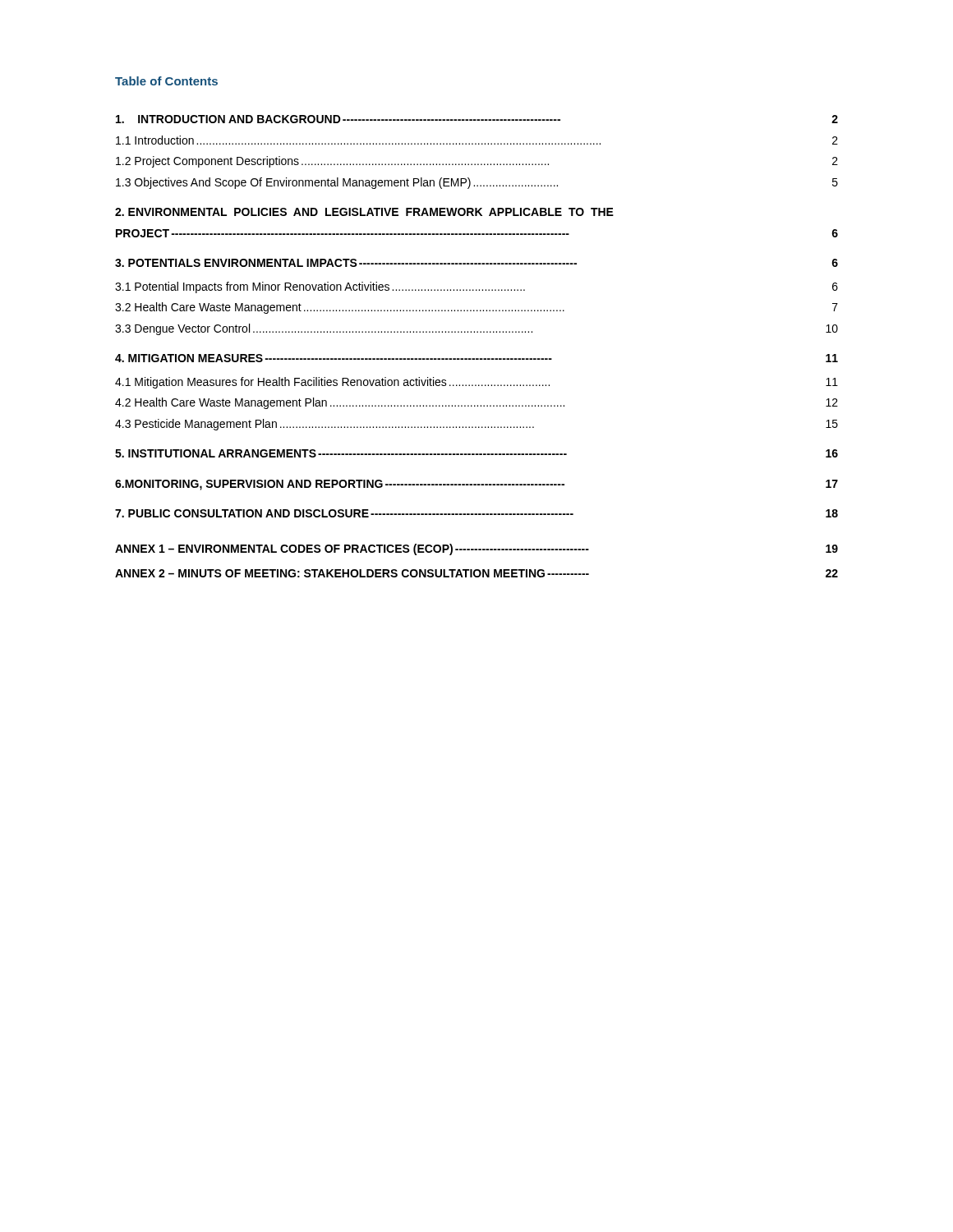Click where it says "1 Introduction"
This screenshot has height=1232, width=953.
point(476,140)
